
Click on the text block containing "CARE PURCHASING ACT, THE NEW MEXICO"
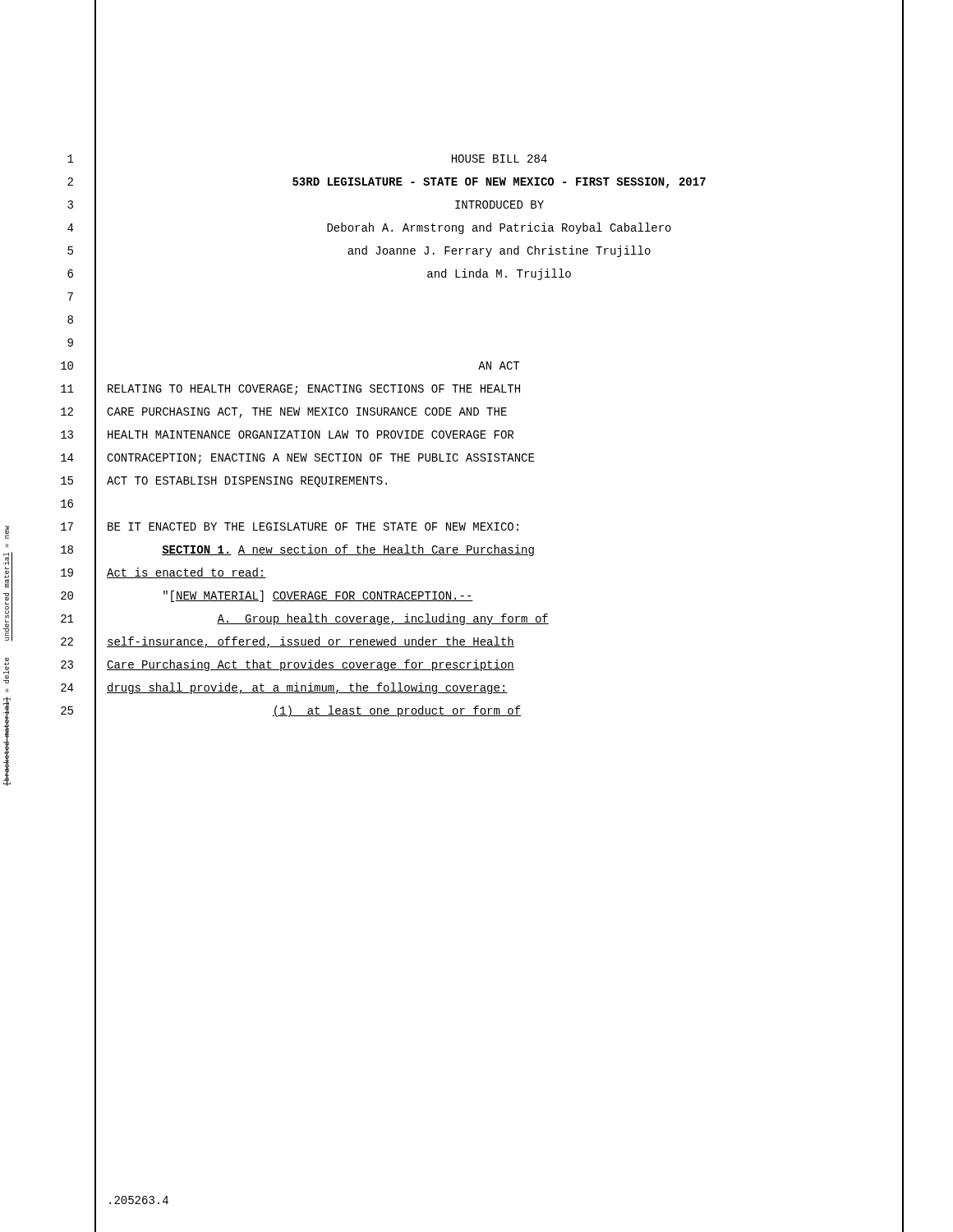coord(307,412)
